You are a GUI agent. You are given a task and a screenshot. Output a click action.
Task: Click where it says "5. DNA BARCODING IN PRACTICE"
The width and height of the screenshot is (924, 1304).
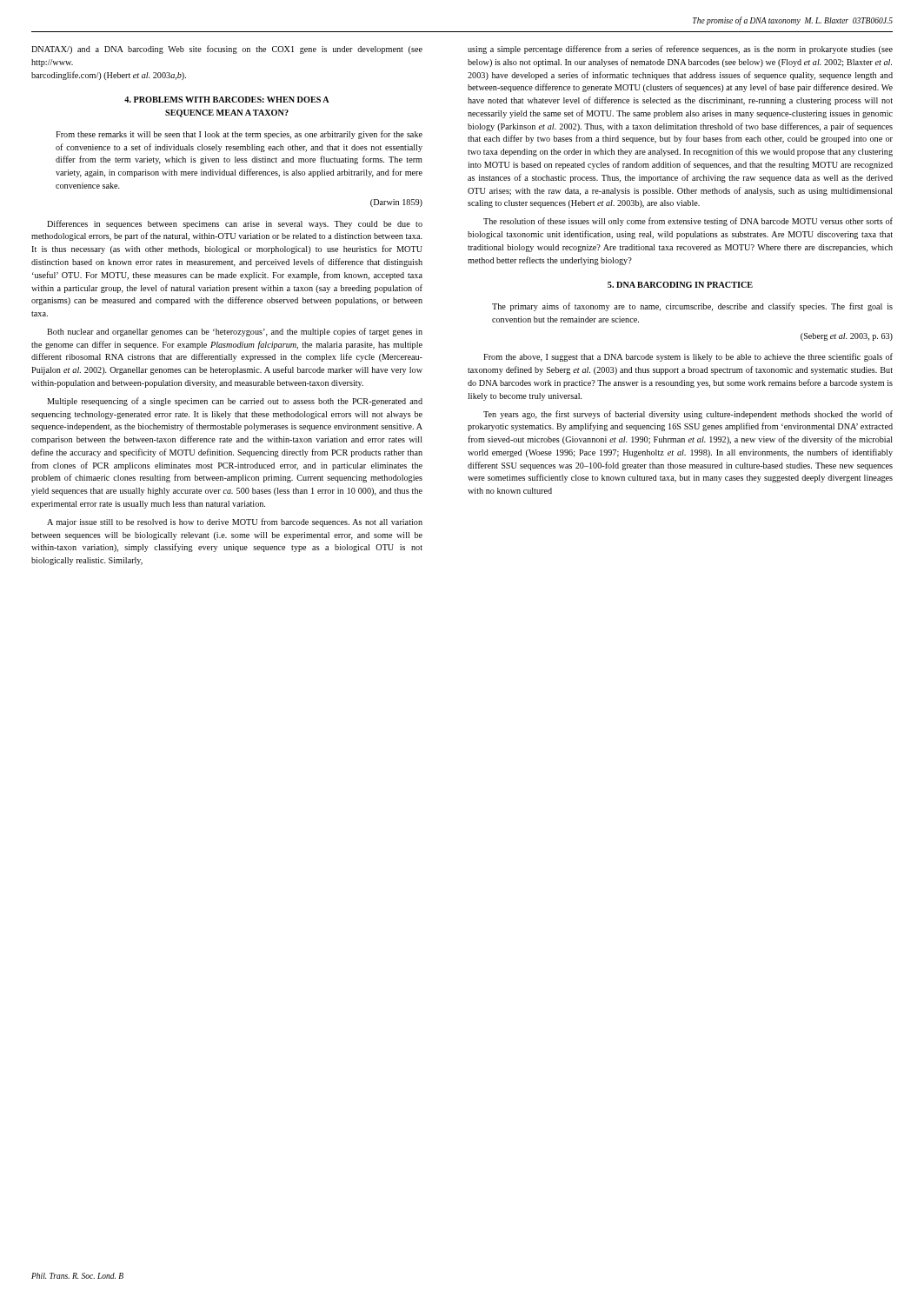[x=680, y=285]
